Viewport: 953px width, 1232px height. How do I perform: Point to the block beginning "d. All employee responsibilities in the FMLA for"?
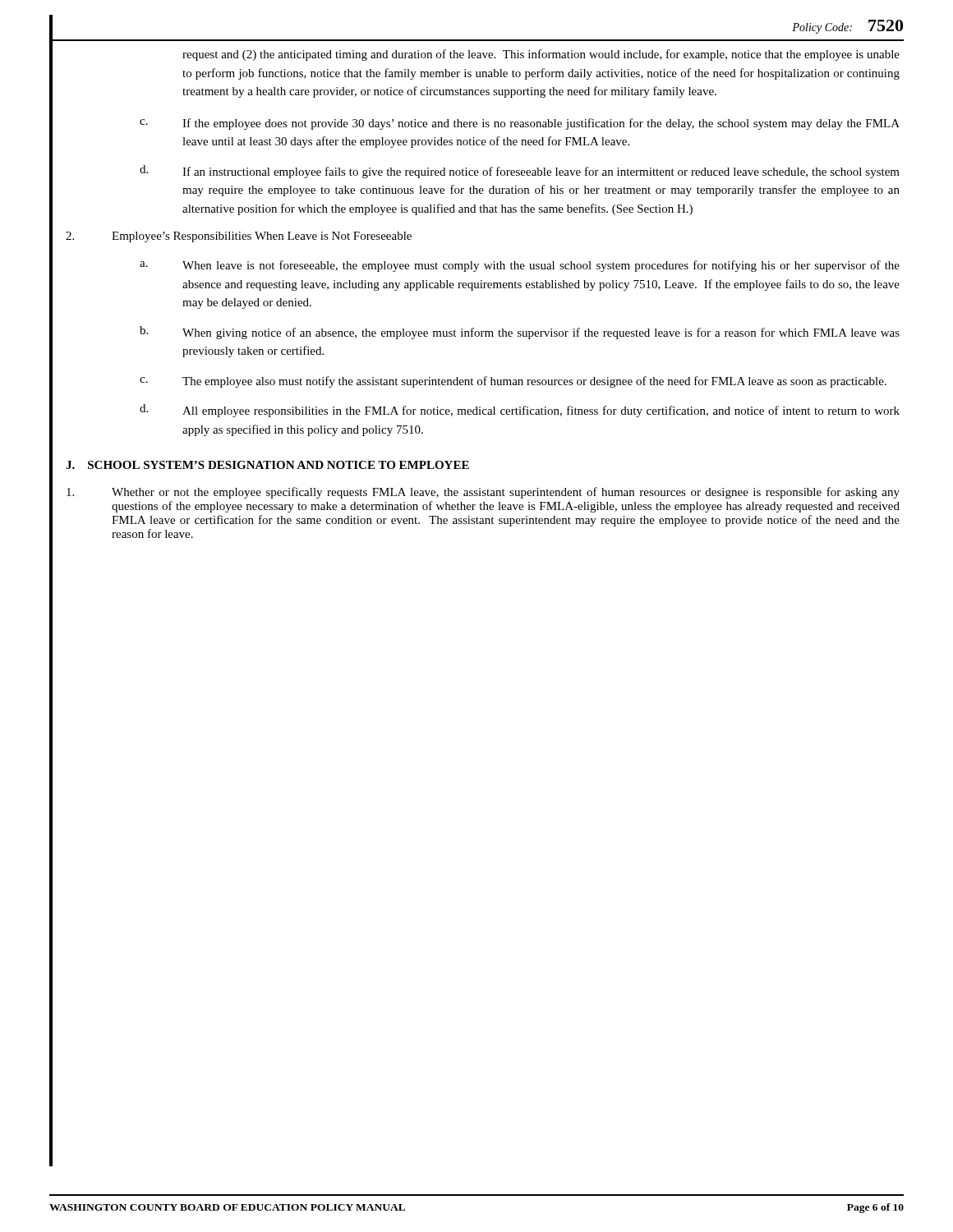[520, 420]
